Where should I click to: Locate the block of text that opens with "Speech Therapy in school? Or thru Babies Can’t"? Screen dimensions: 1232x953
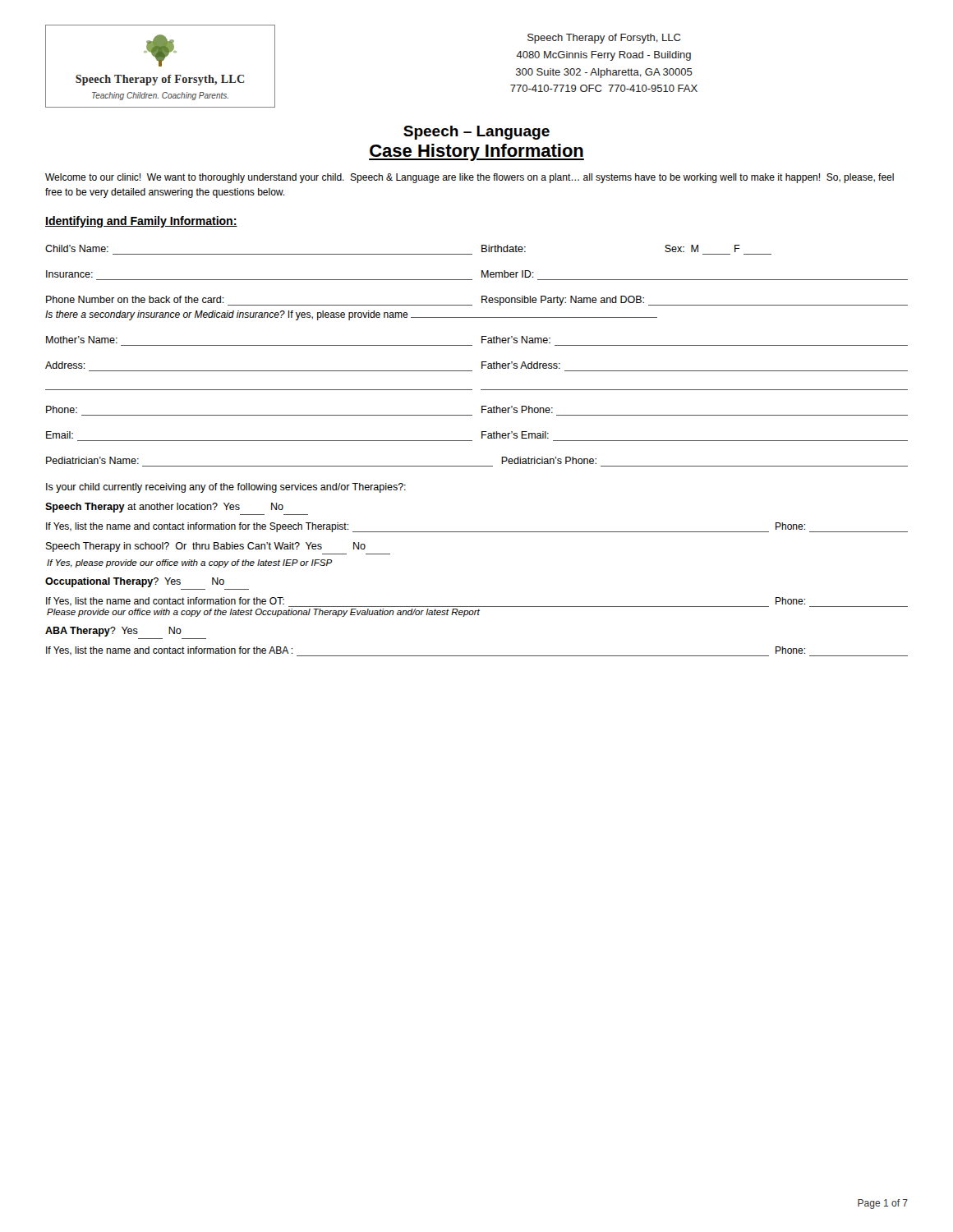point(206,547)
